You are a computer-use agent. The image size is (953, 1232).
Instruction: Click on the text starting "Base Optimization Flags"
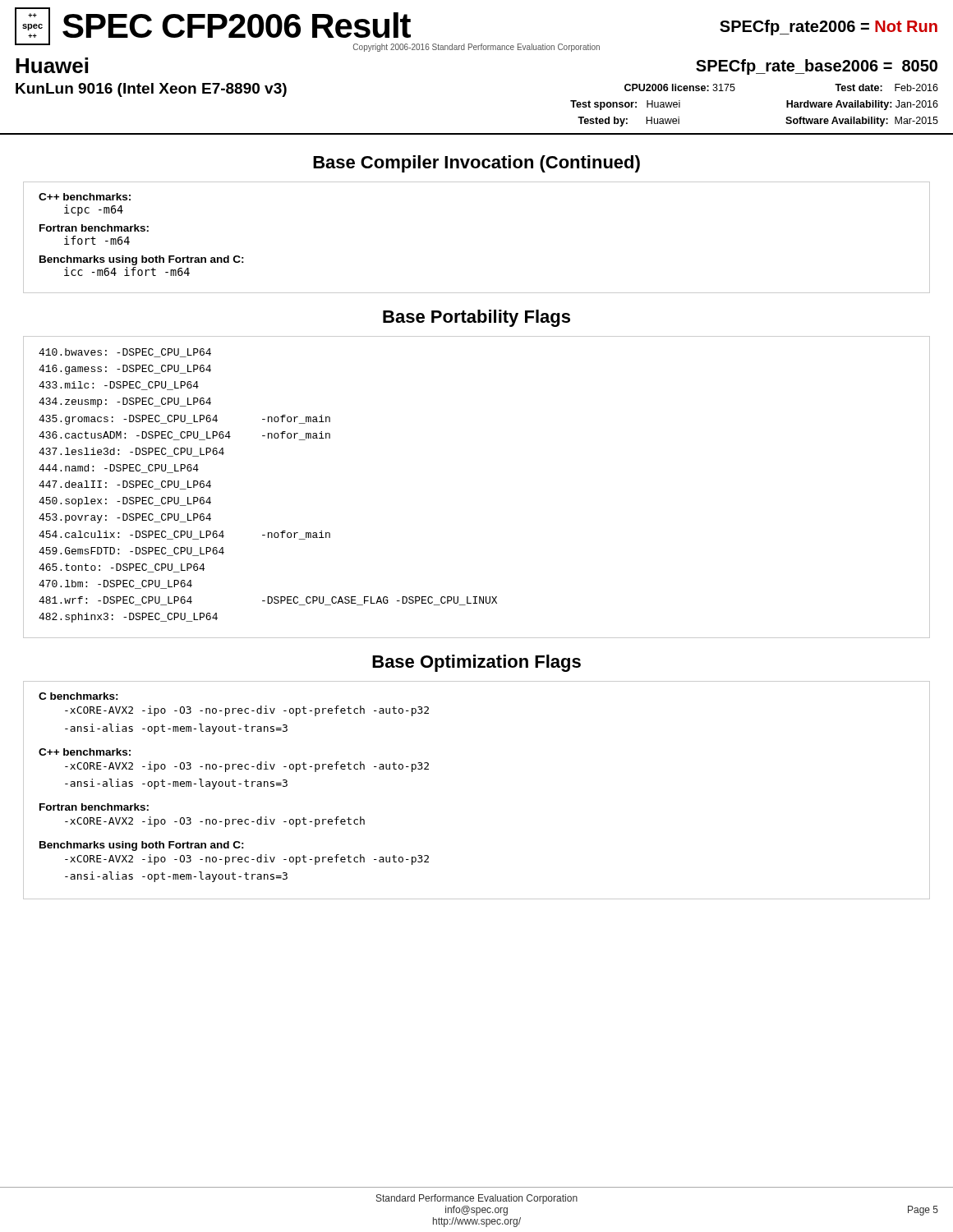[476, 662]
